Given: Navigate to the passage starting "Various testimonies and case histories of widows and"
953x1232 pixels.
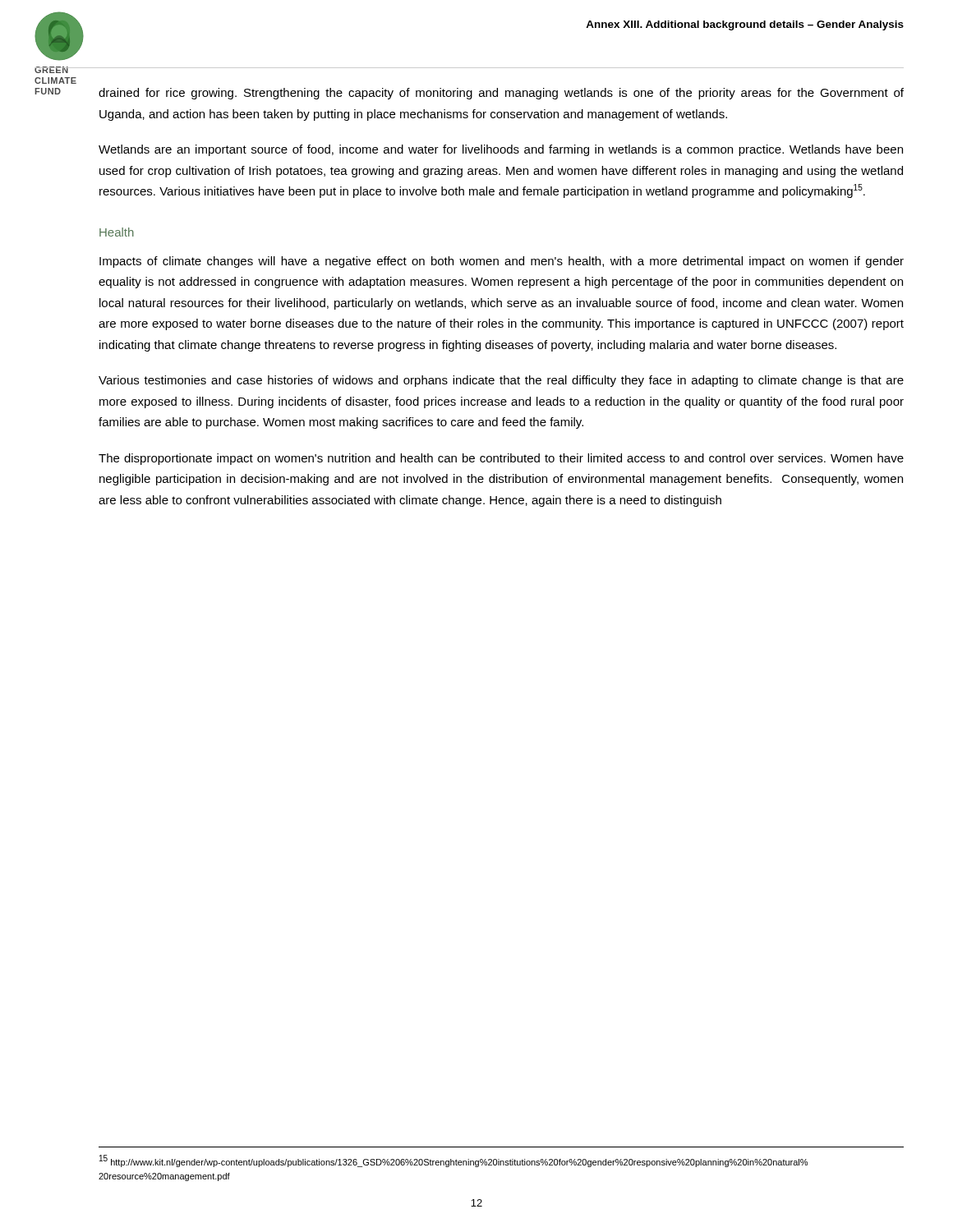Looking at the screenshot, I should (501, 401).
